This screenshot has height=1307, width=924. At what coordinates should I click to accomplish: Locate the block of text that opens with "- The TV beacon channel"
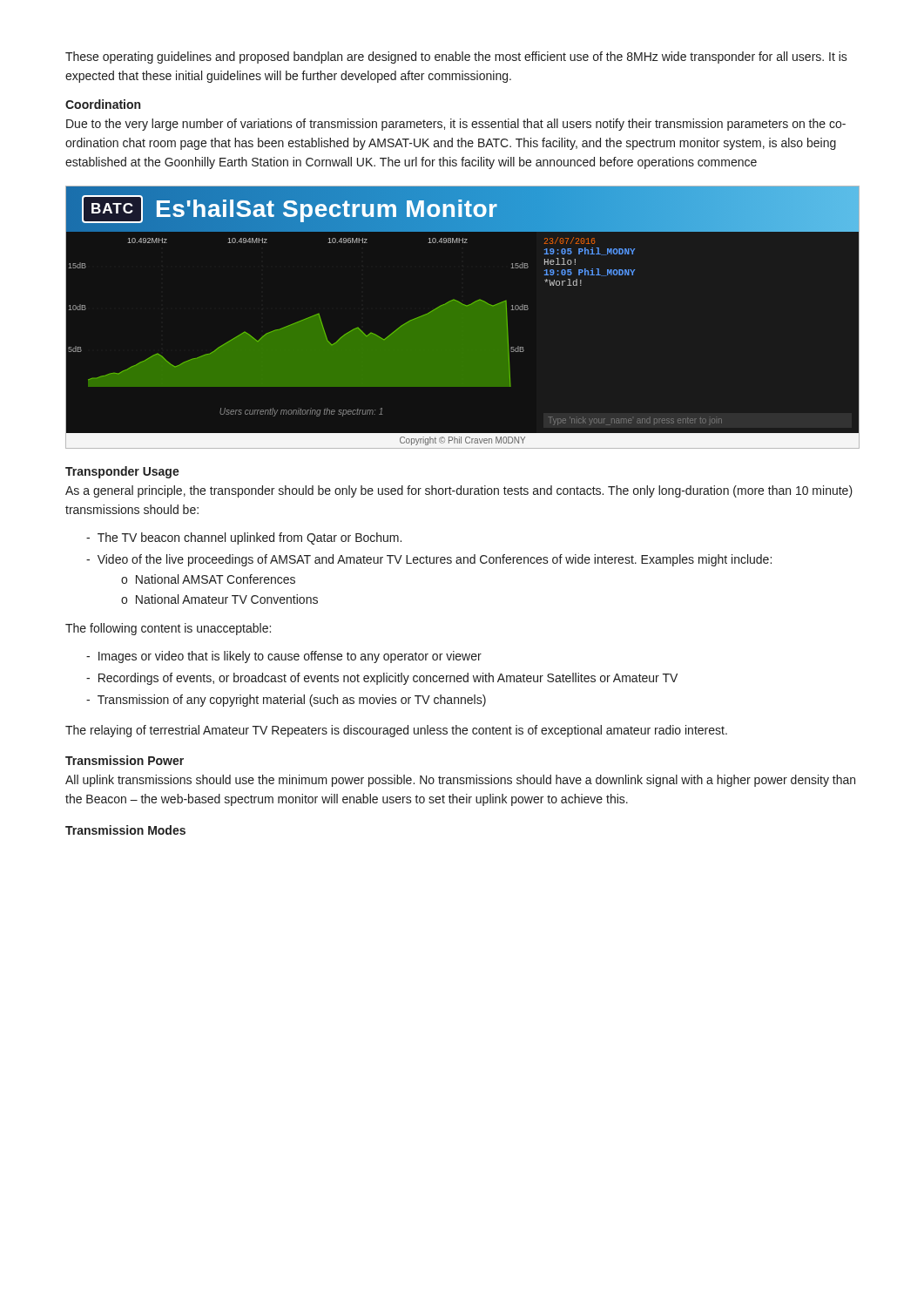coord(244,538)
